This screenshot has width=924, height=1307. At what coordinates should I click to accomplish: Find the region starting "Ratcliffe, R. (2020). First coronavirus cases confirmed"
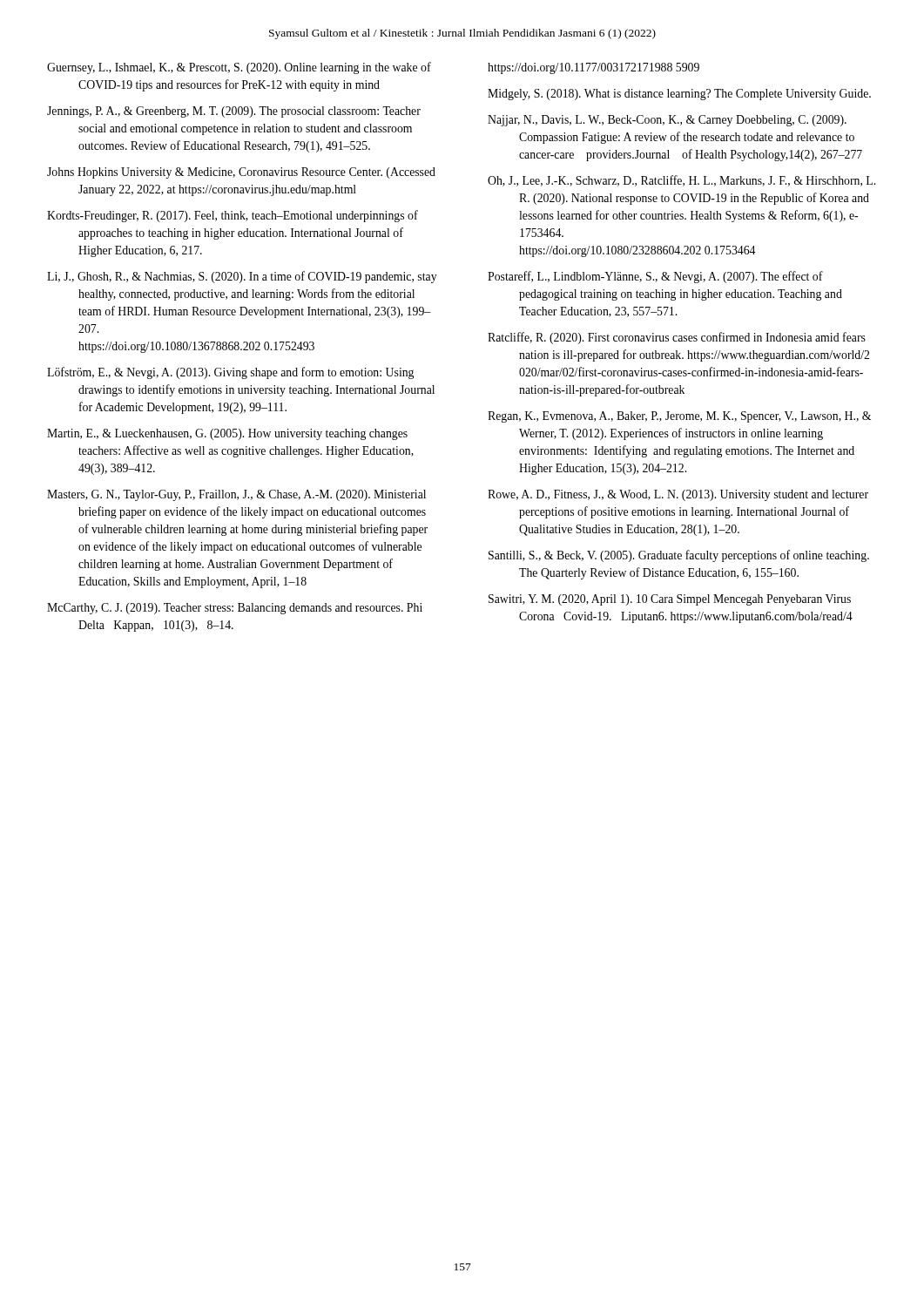point(679,364)
